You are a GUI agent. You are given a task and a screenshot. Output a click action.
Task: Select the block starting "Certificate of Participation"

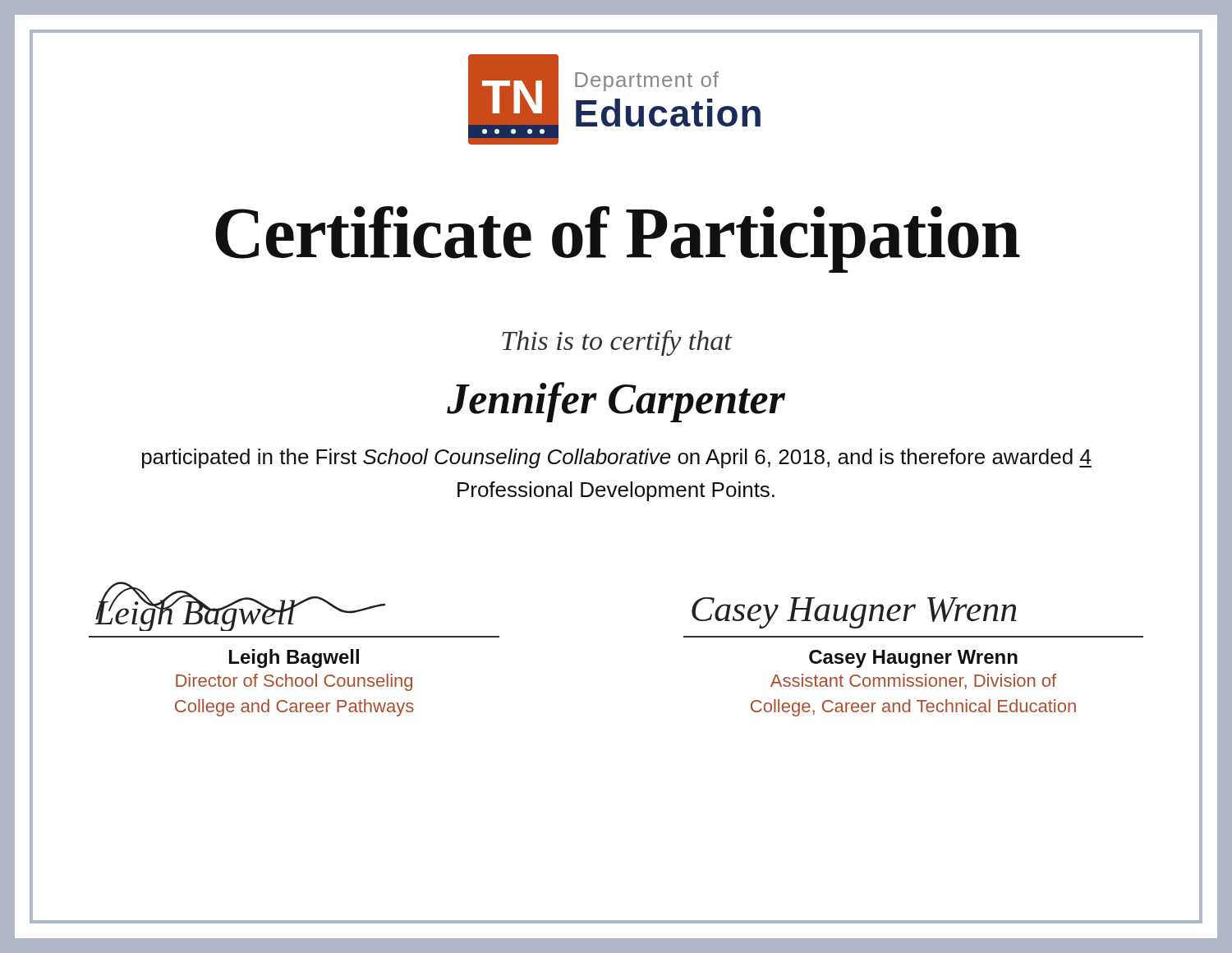point(616,233)
